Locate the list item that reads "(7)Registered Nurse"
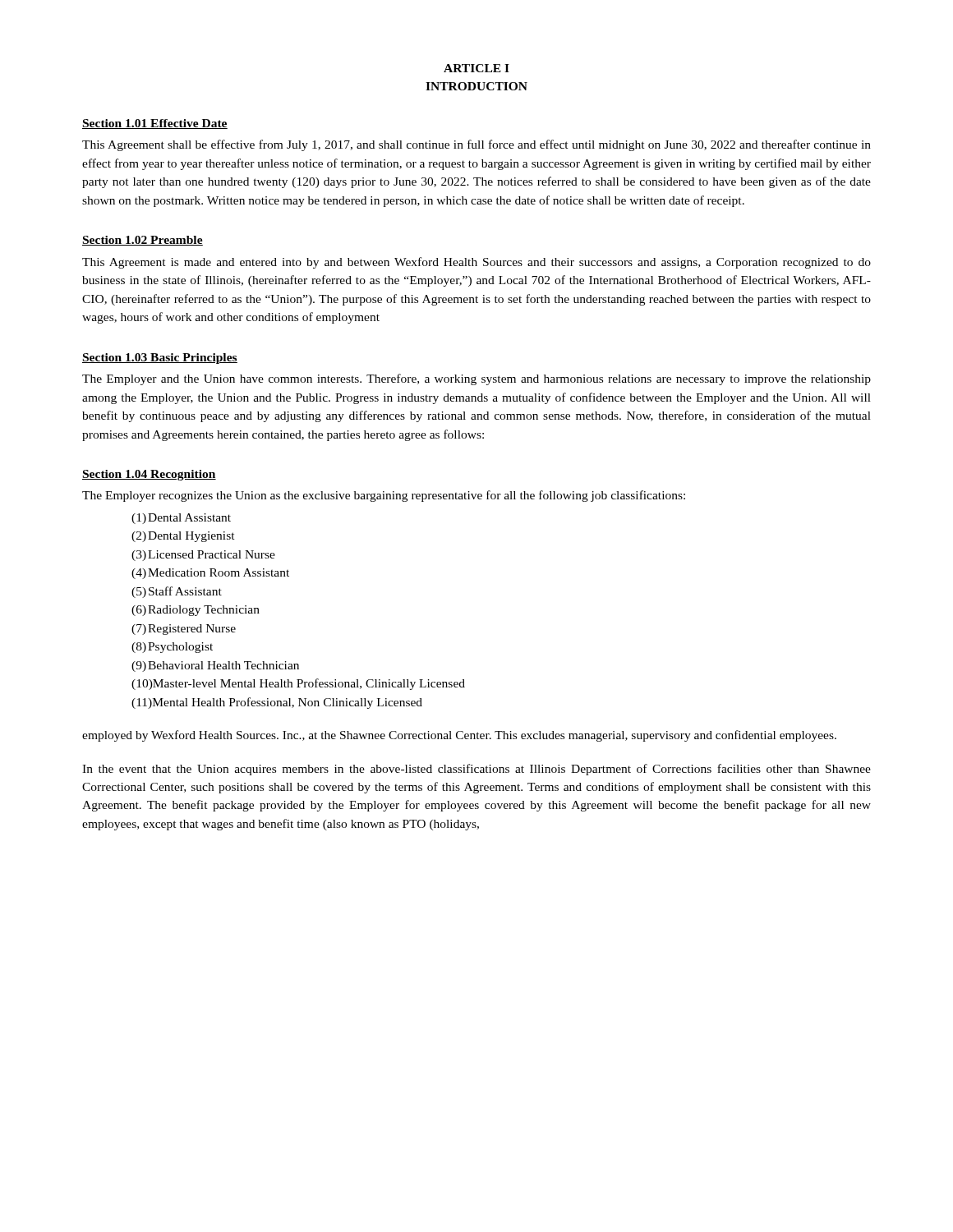The height and width of the screenshot is (1232, 953). tap(184, 630)
